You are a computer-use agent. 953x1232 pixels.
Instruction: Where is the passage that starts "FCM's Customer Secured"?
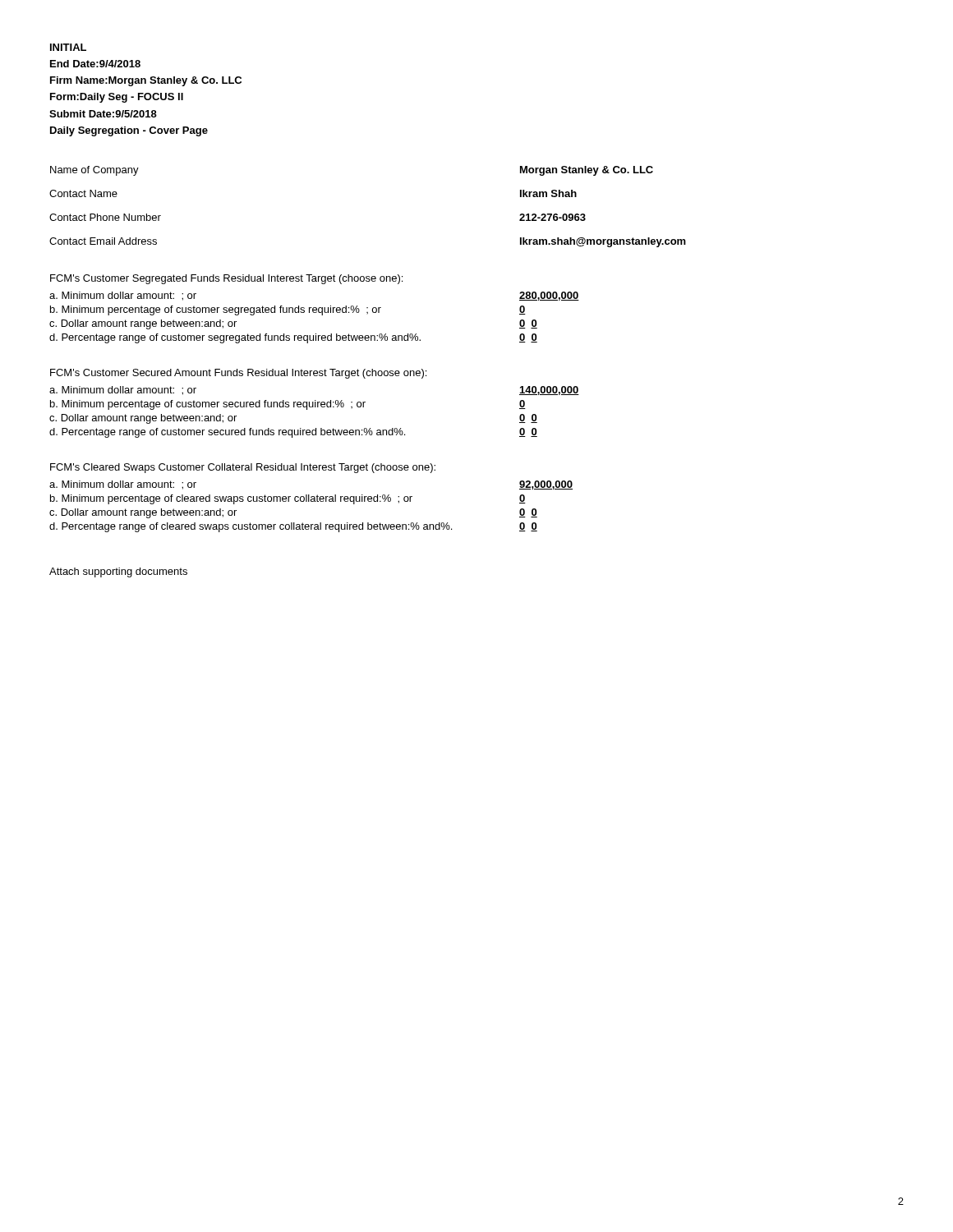click(238, 374)
